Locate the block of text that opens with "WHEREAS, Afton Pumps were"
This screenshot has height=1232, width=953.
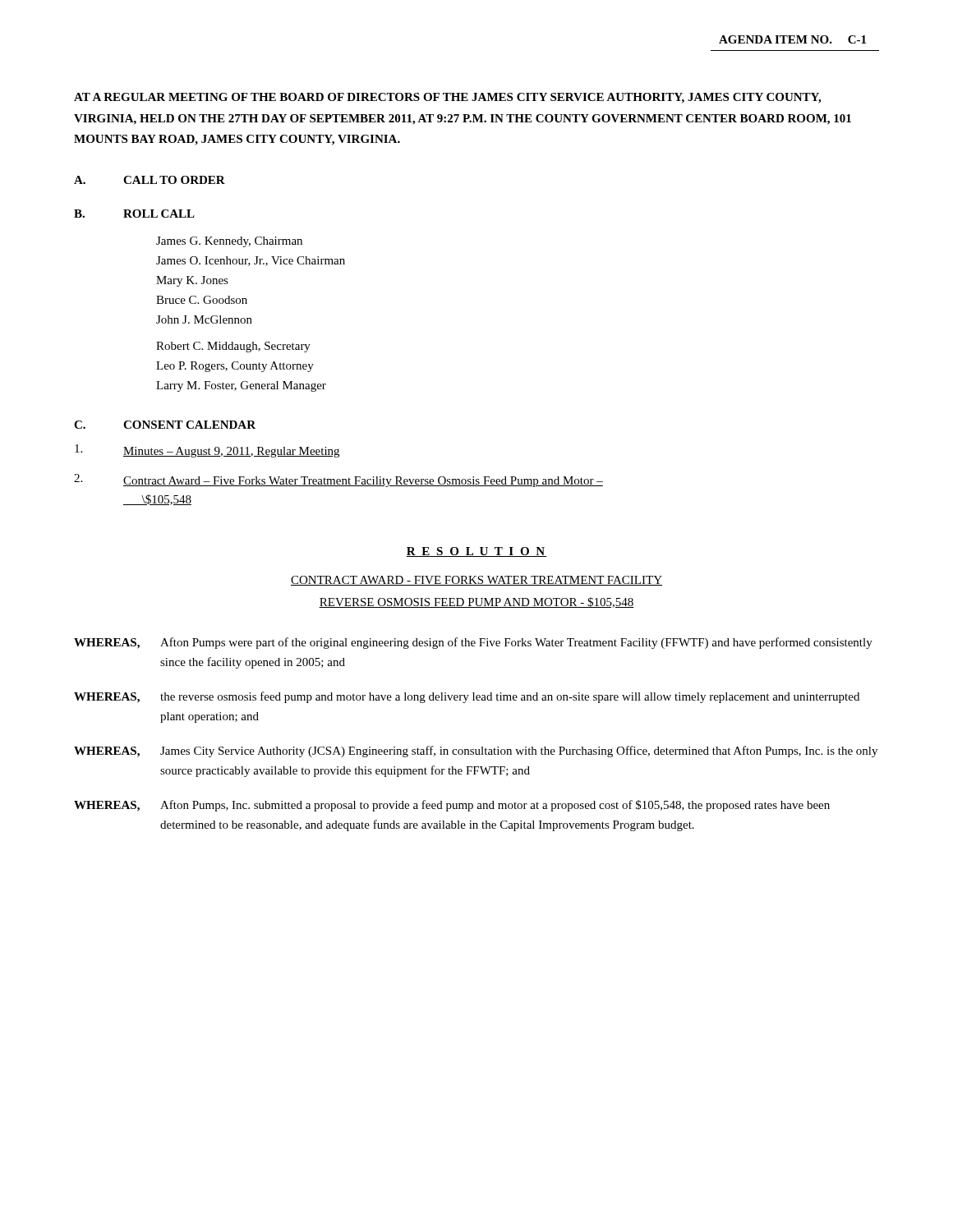pyautogui.click(x=476, y=652)
